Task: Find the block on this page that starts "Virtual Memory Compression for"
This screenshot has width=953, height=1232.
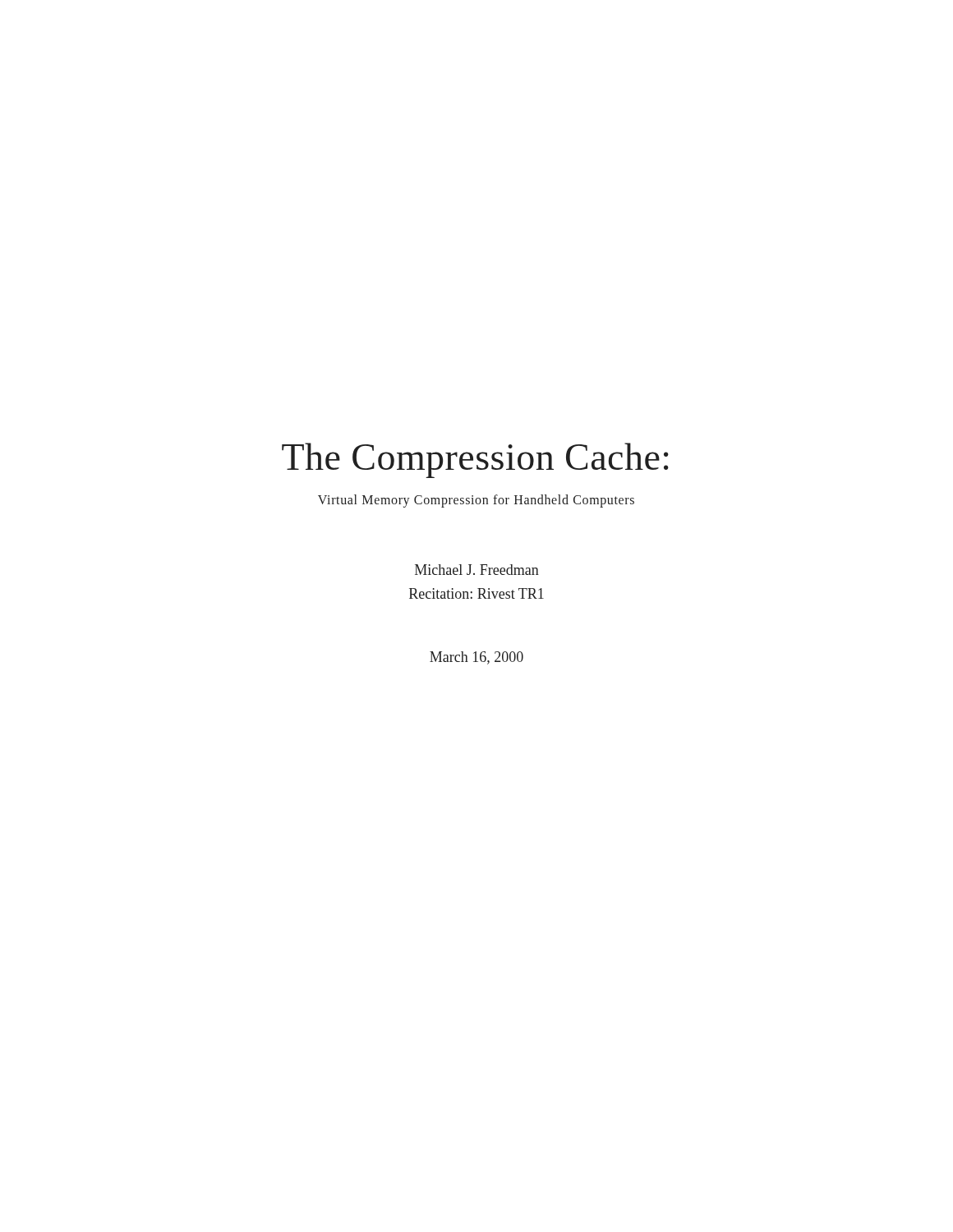Action: pyautogui.click(x=476, y=500)
